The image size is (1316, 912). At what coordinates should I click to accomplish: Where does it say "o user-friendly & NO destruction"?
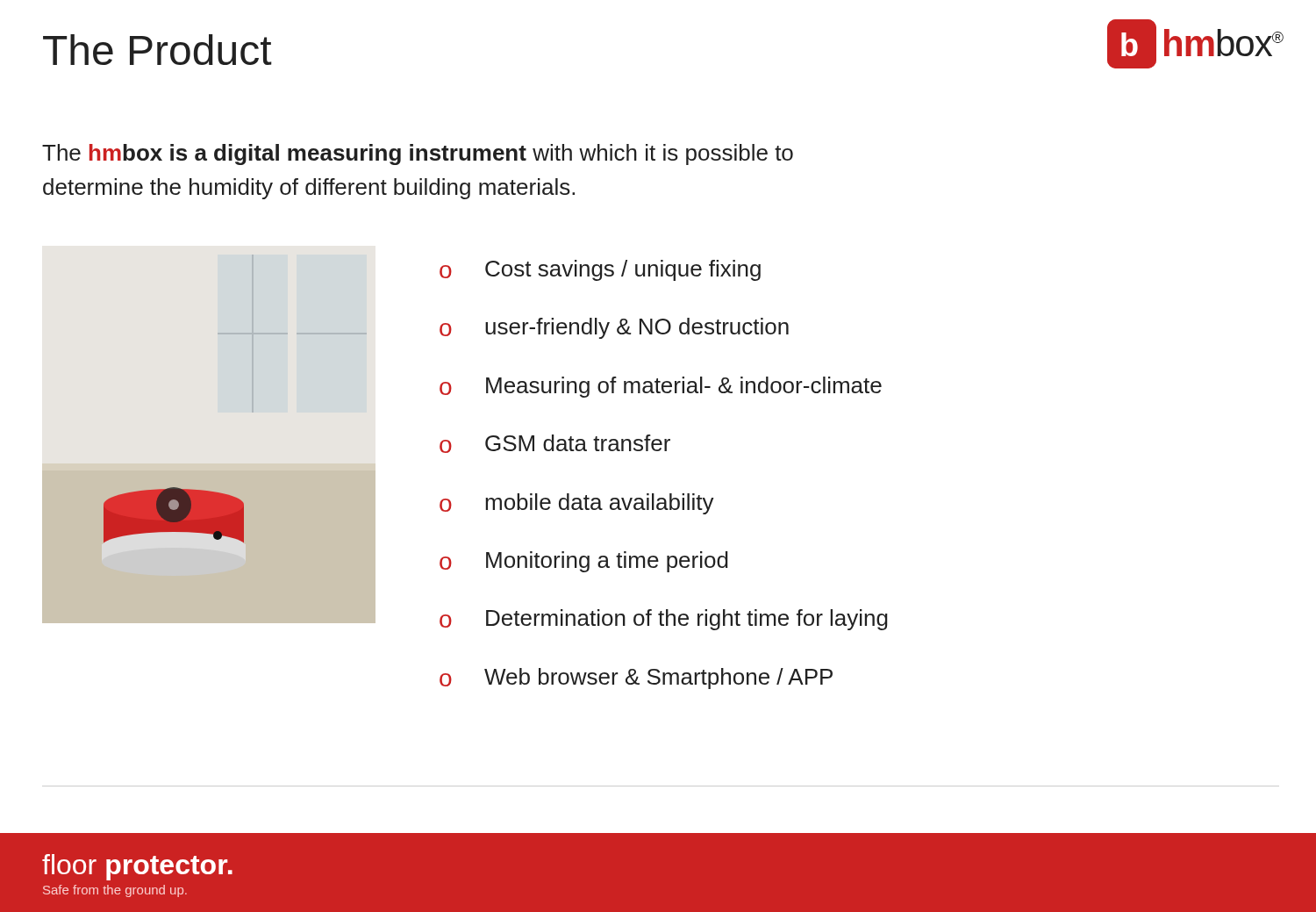(x=614, y=329)
